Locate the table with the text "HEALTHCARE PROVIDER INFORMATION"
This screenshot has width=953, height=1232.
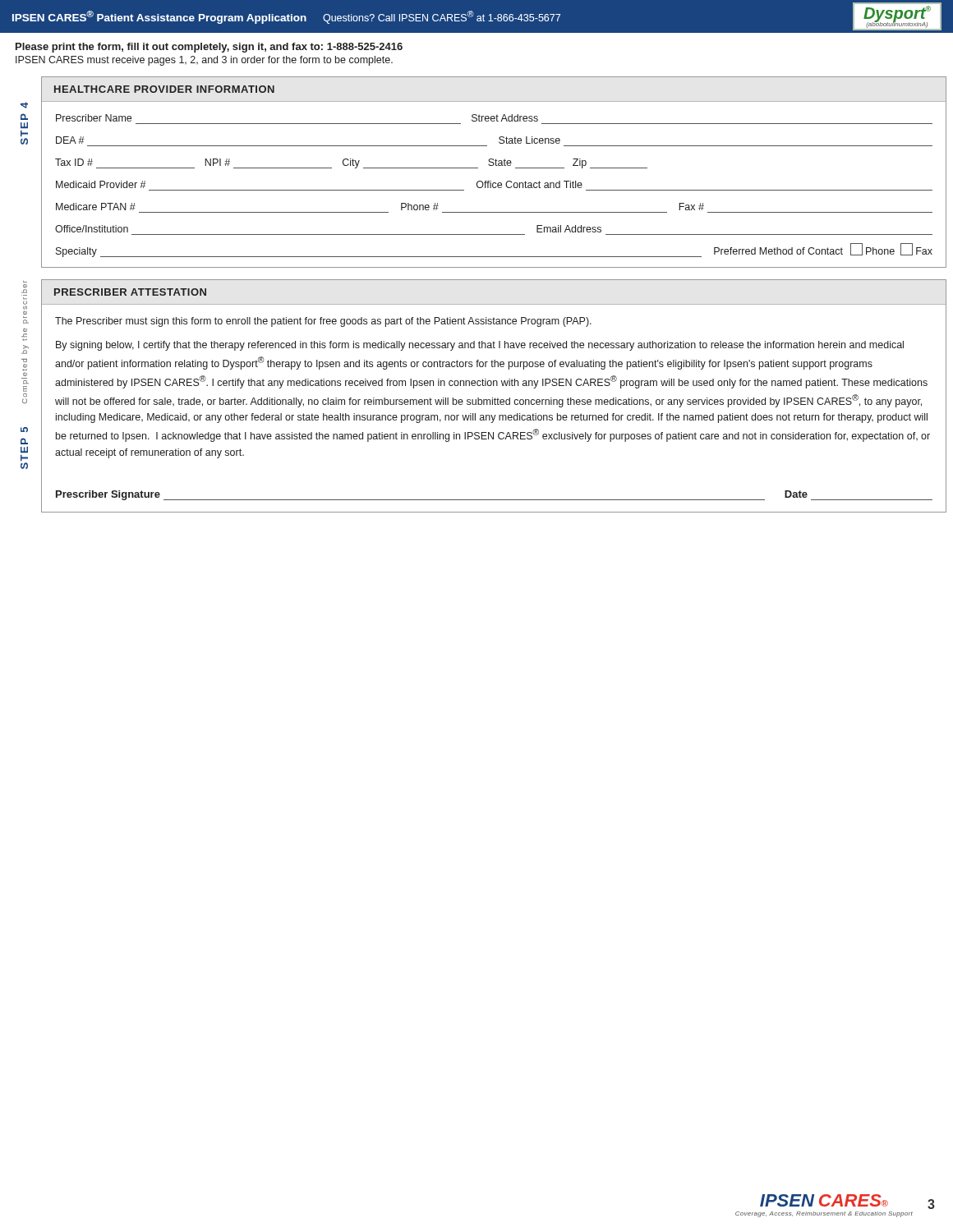pyautogui.click(x=494, y=172)
